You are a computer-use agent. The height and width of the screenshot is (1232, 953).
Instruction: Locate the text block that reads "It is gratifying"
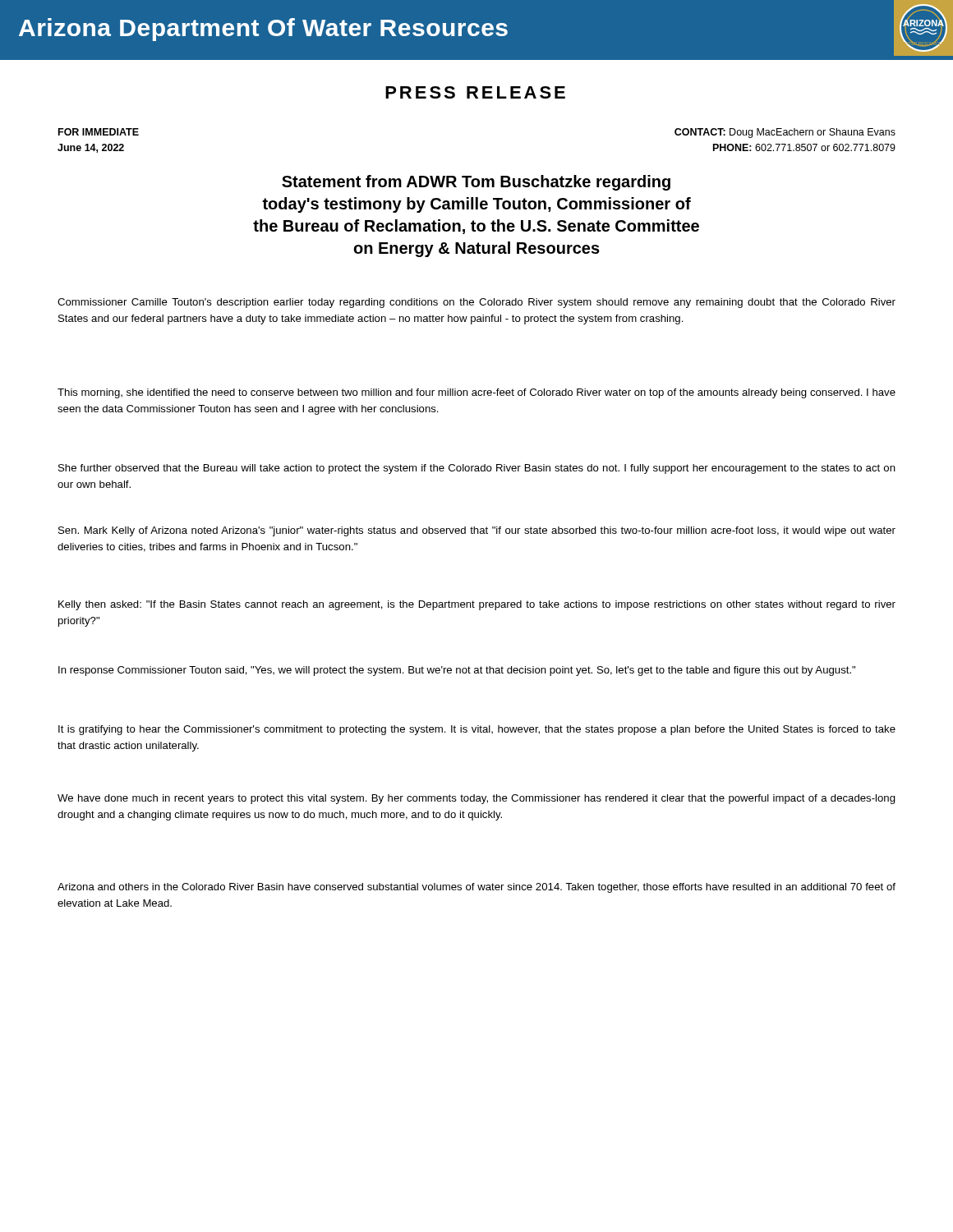tap(476, 737)
